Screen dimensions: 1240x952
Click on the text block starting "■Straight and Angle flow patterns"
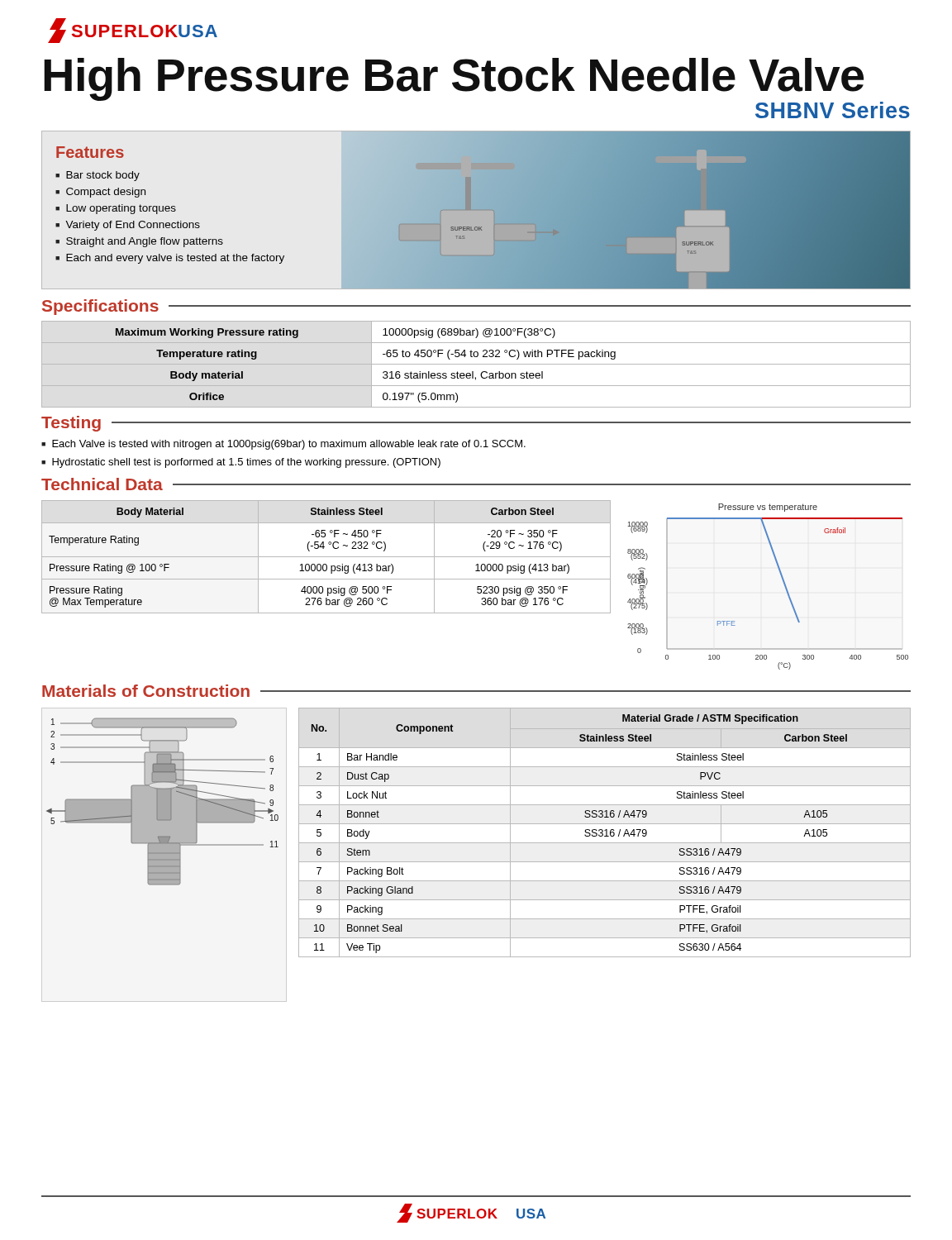coord(139,241)
